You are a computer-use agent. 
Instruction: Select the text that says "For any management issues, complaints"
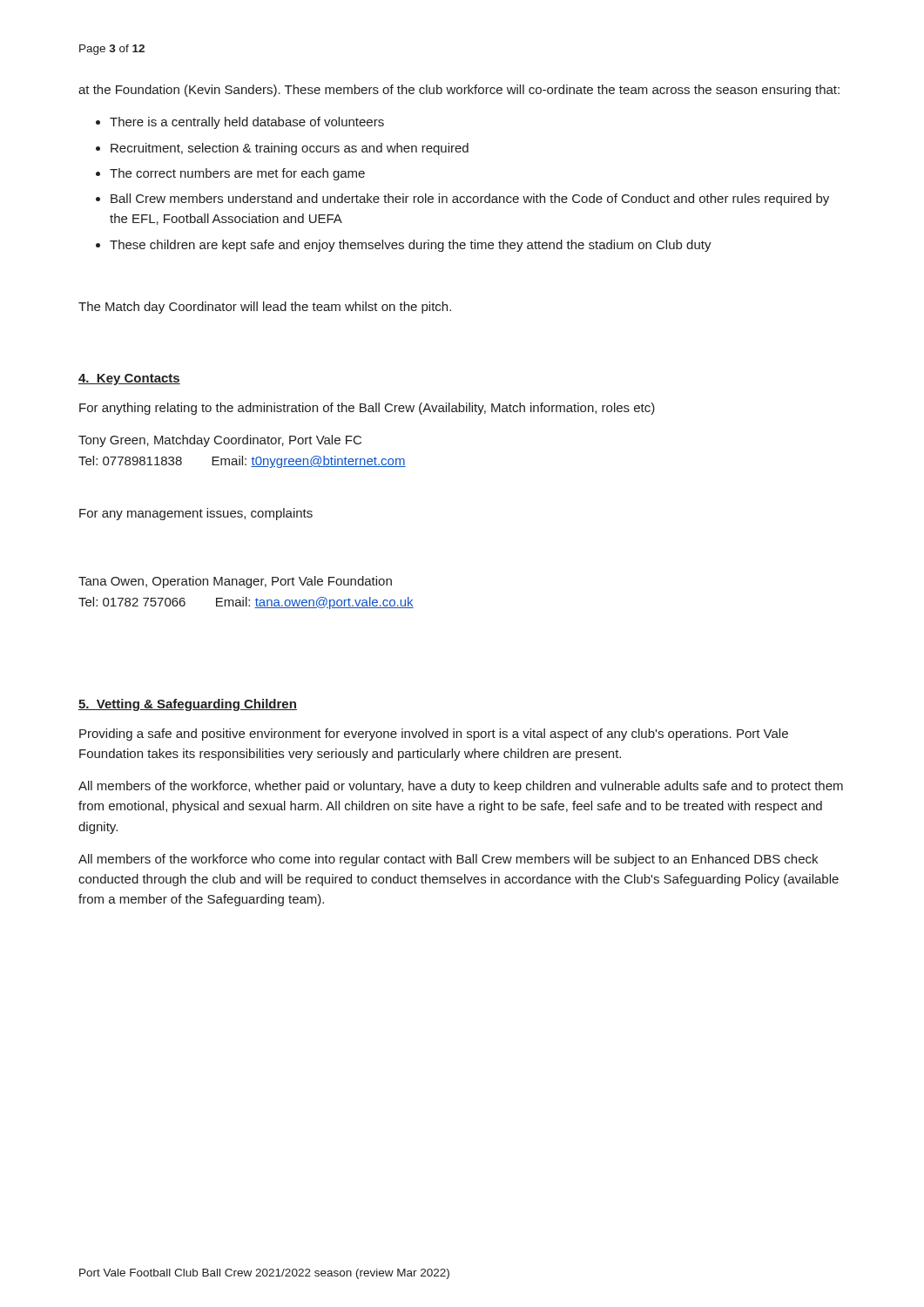[196, 513]
